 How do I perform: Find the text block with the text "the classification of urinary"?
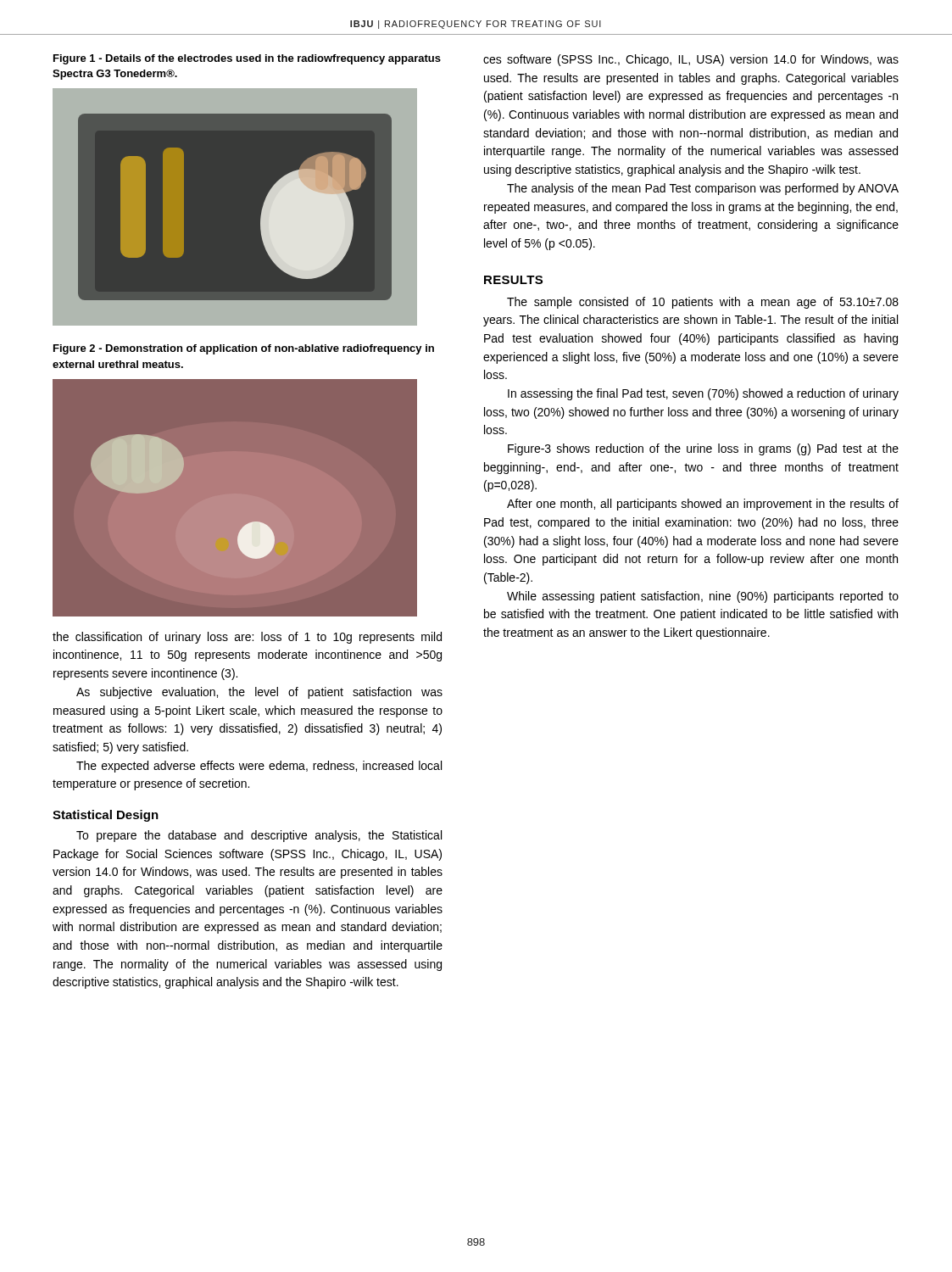point(248,711)
